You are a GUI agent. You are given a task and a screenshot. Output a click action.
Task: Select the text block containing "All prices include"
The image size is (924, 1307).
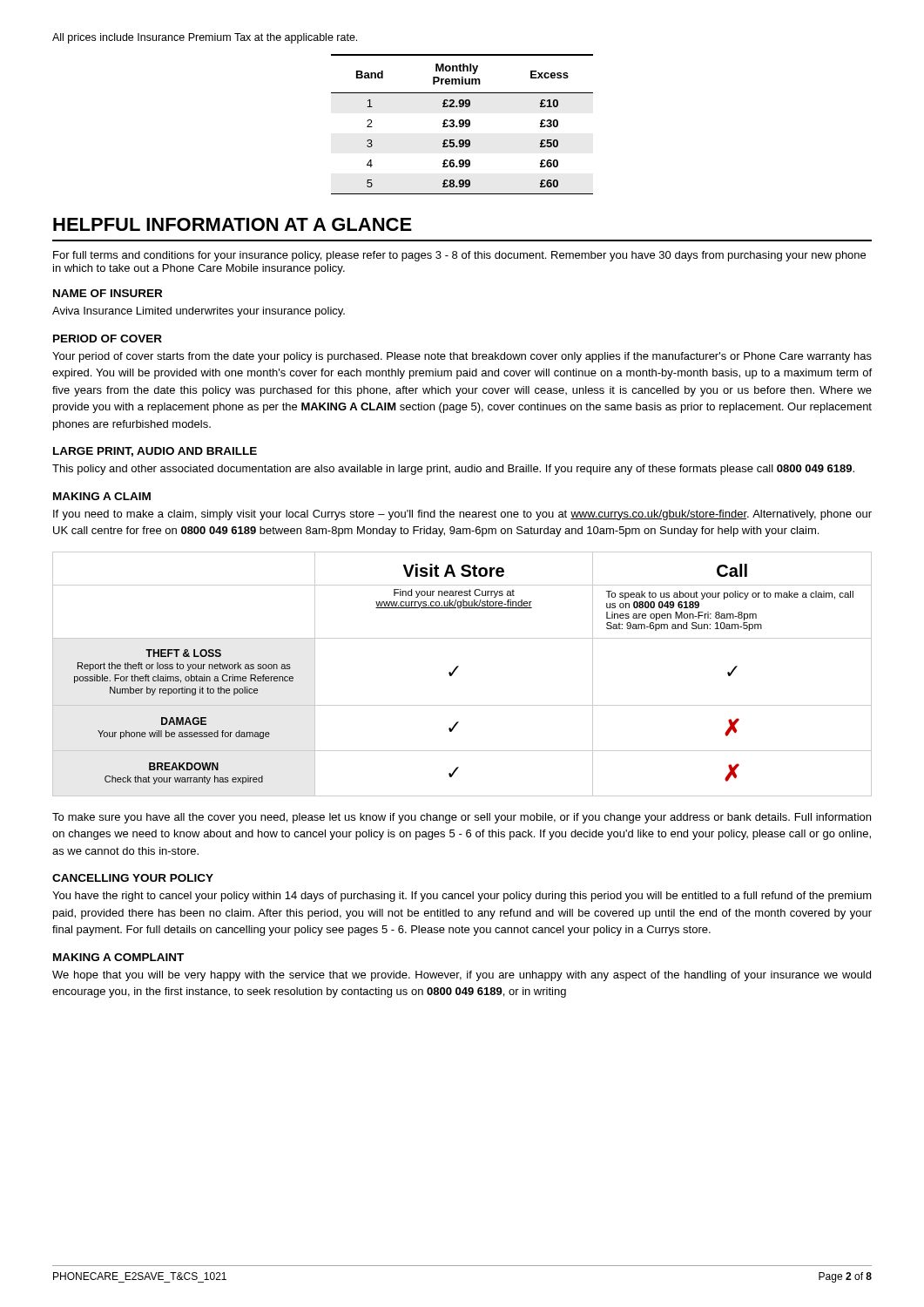[x=205, y=37]
